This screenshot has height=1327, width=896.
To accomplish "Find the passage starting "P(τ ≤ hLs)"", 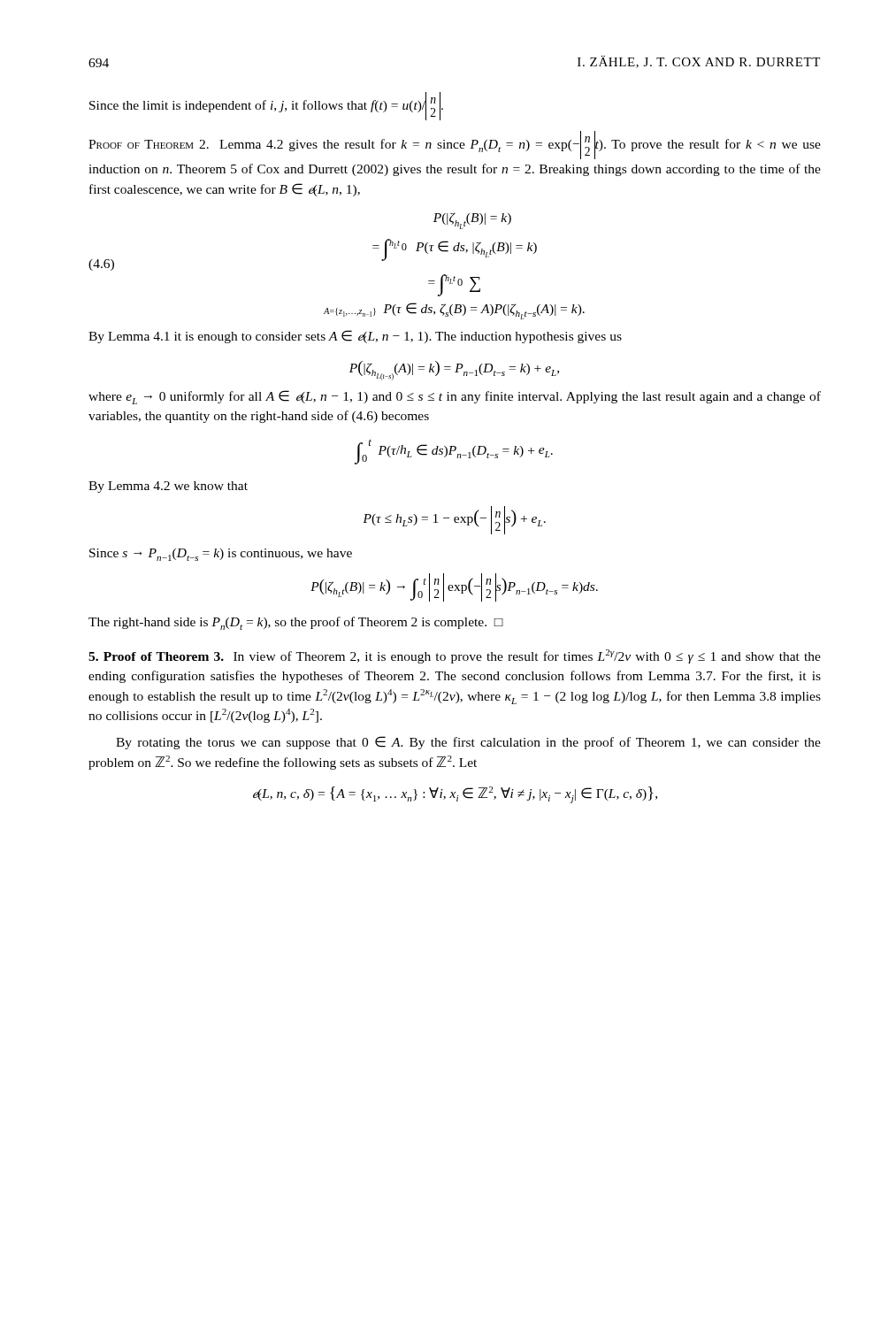I will pos(455,520).
